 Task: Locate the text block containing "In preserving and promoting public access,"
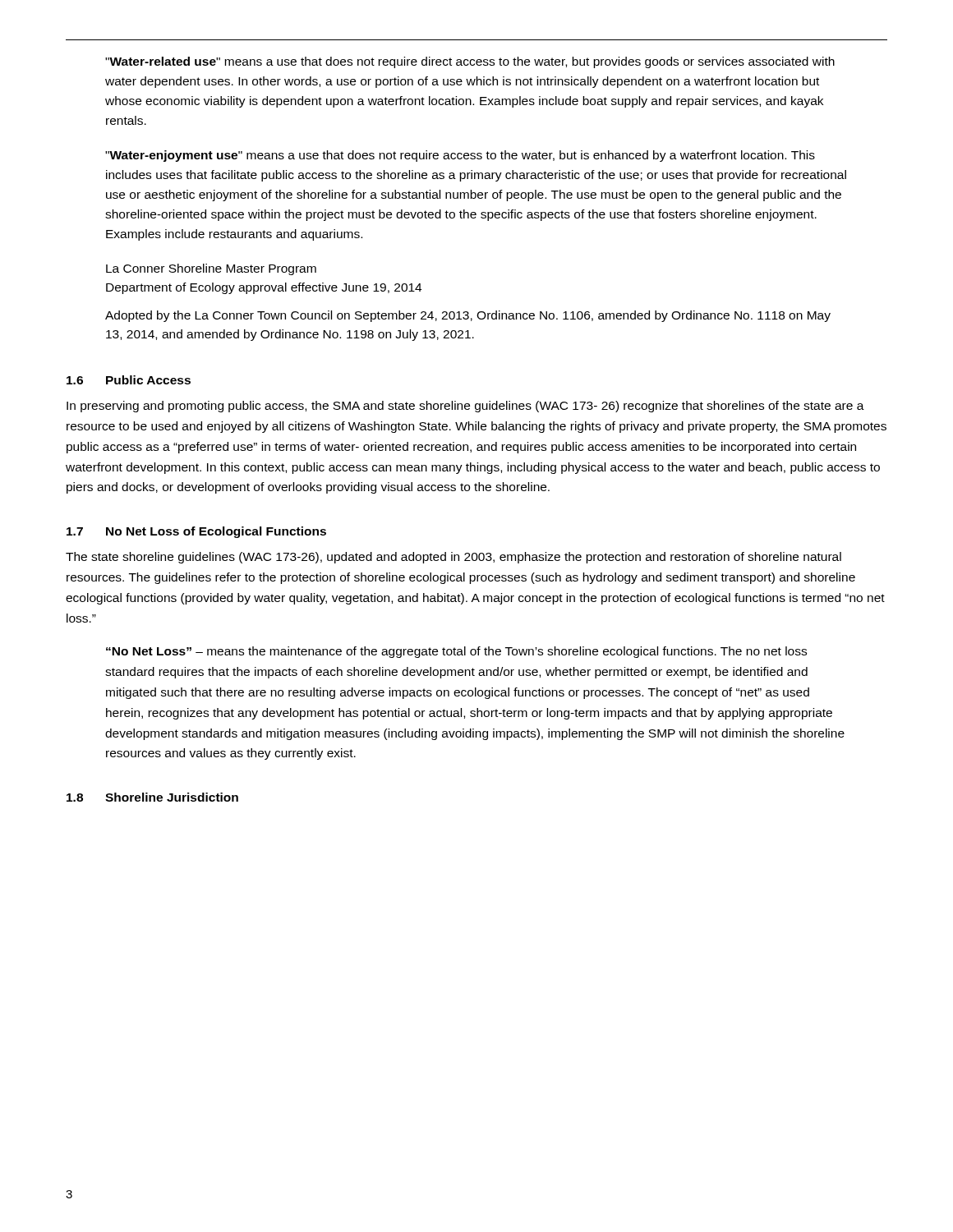tap(476, 446)
